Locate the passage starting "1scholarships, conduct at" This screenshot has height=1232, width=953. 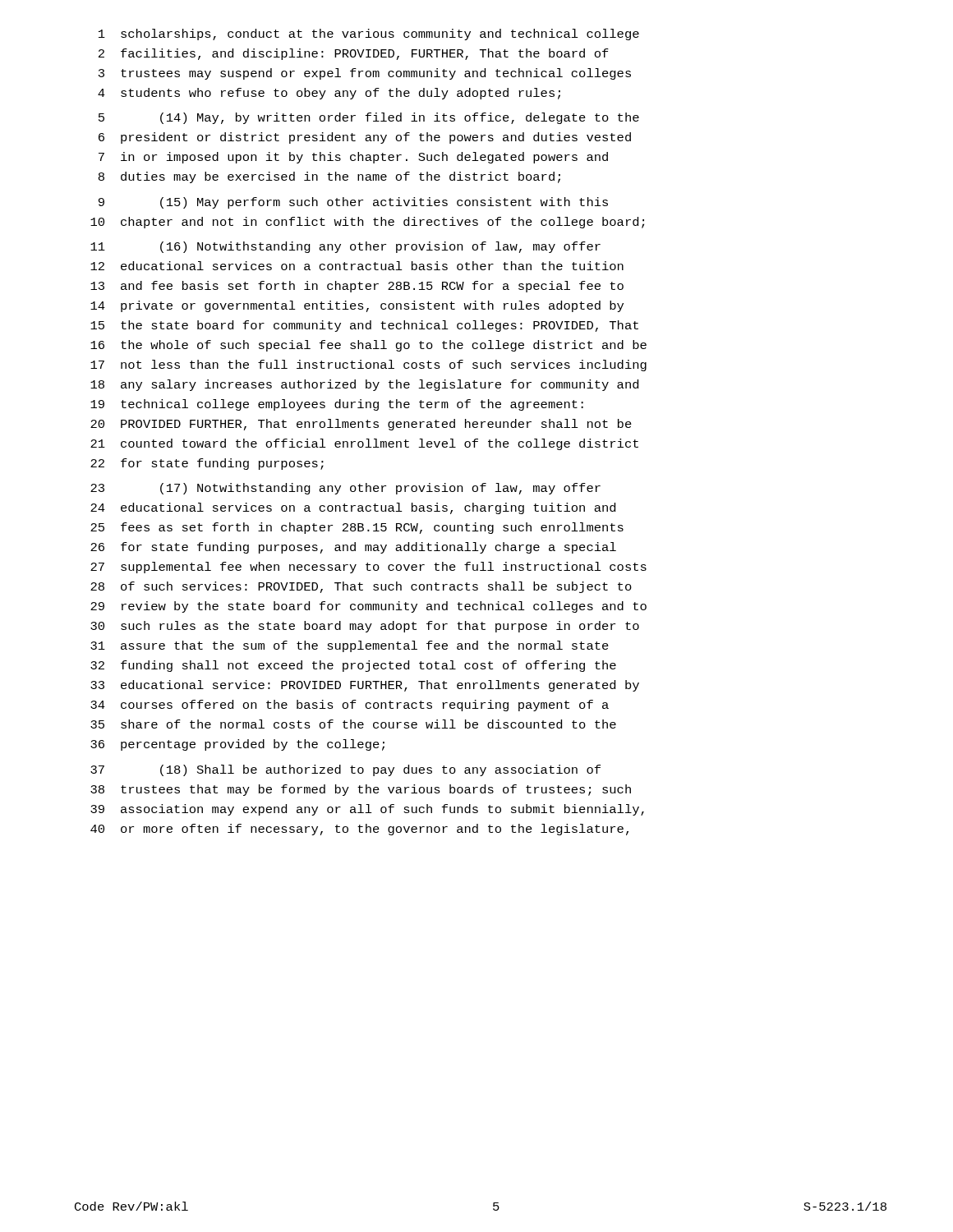[481, 432]
